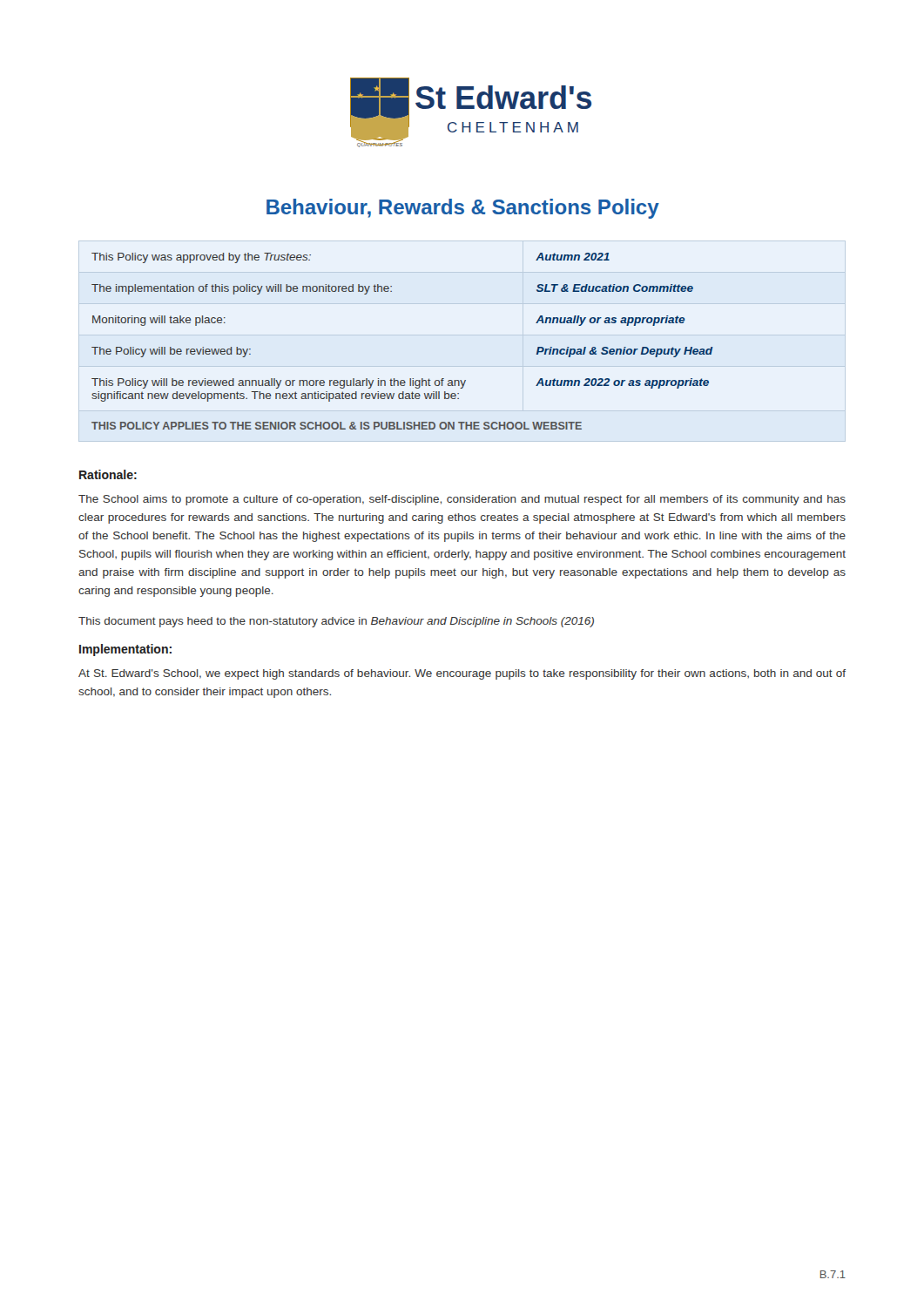
Task: Click on the text block with the text "This document pays heed to the non-statutory advice"
Action: 337,620
